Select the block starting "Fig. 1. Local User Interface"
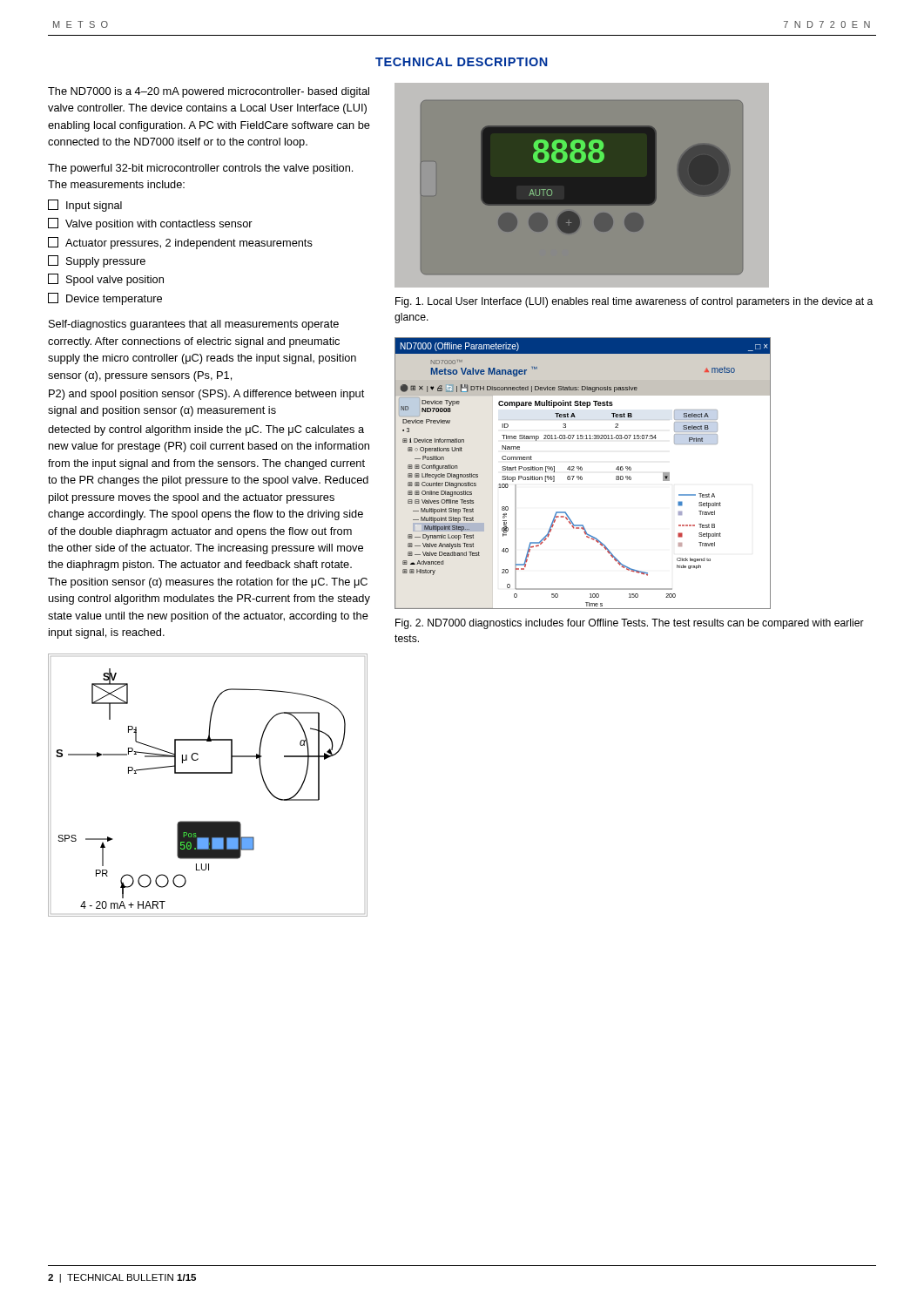The height and width of the screenshot is (1307, 924). [x=634, y=309]
